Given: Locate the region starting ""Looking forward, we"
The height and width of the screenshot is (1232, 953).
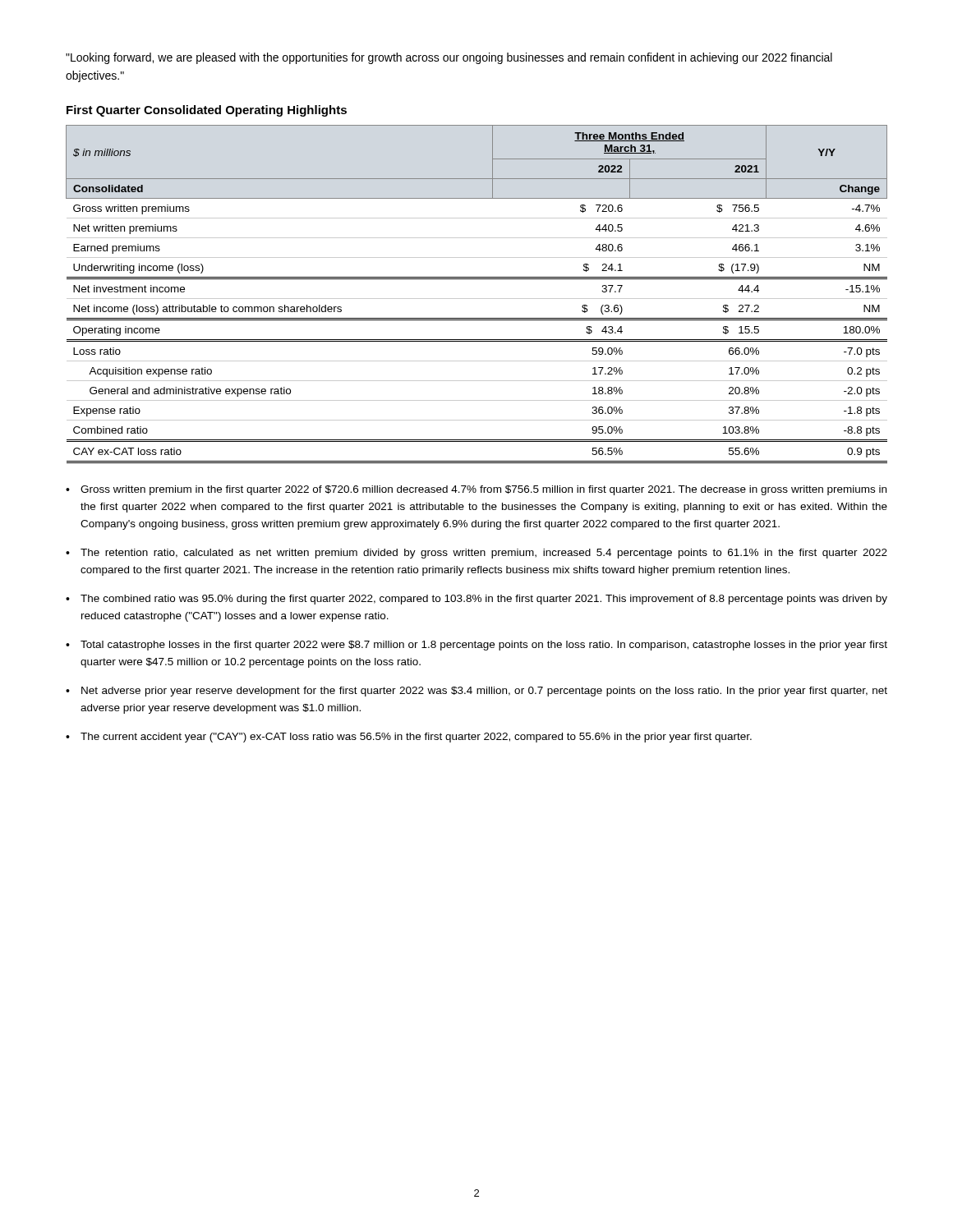Looking at the screenshot, I should pos(449,66).
